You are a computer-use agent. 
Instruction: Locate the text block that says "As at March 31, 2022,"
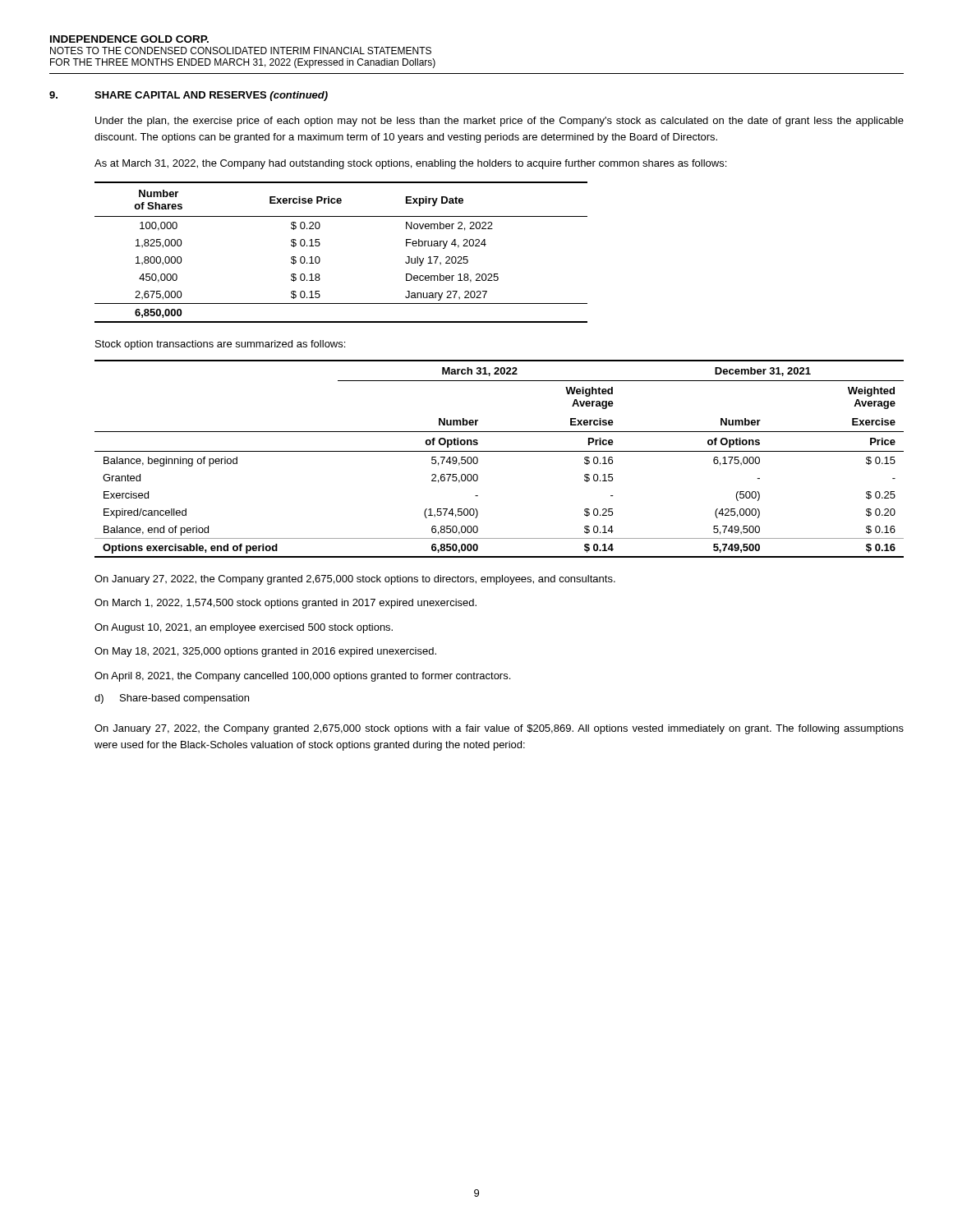(x=411, y=163)
